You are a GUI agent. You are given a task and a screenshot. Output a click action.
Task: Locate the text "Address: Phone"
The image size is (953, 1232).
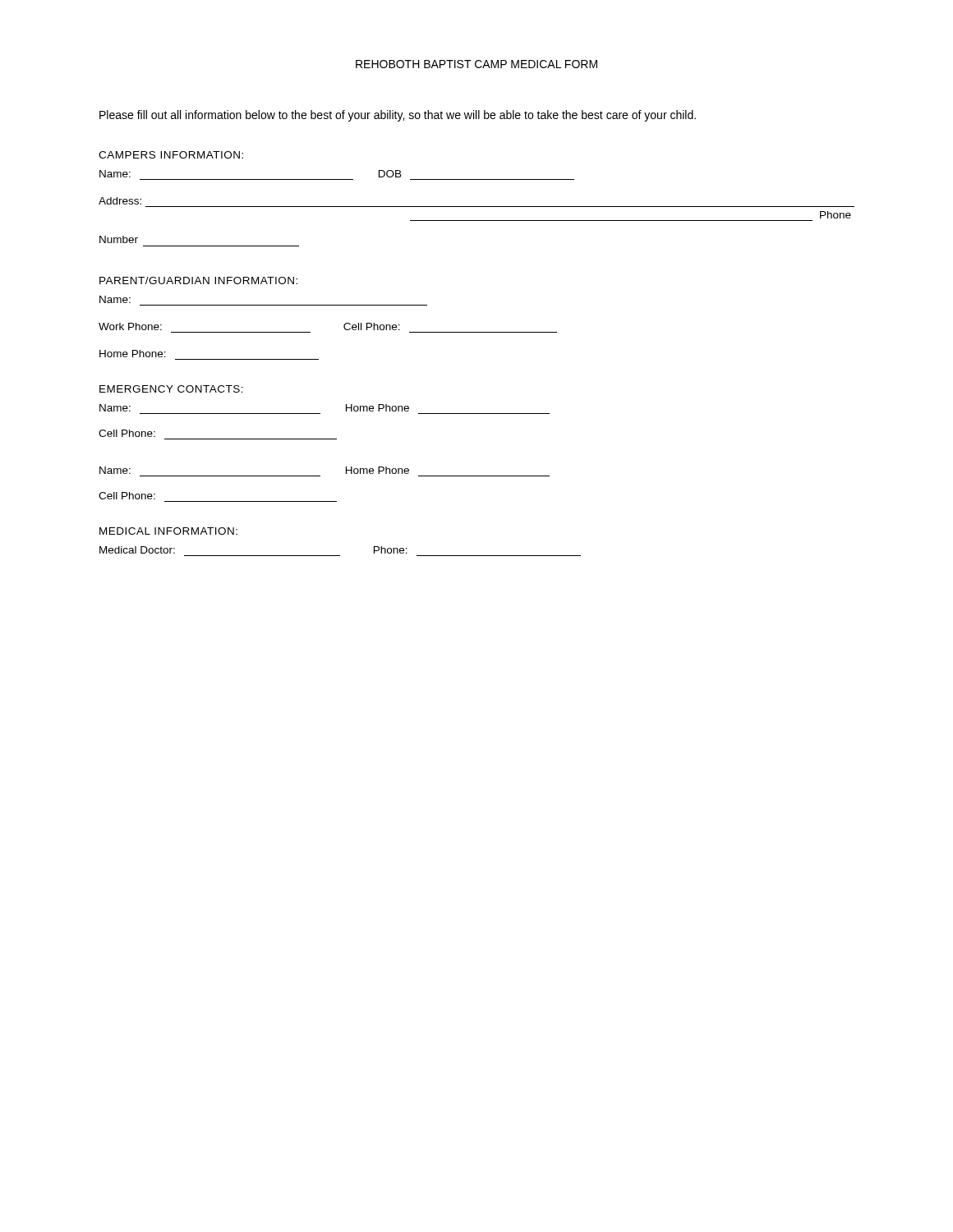[476, 207]
